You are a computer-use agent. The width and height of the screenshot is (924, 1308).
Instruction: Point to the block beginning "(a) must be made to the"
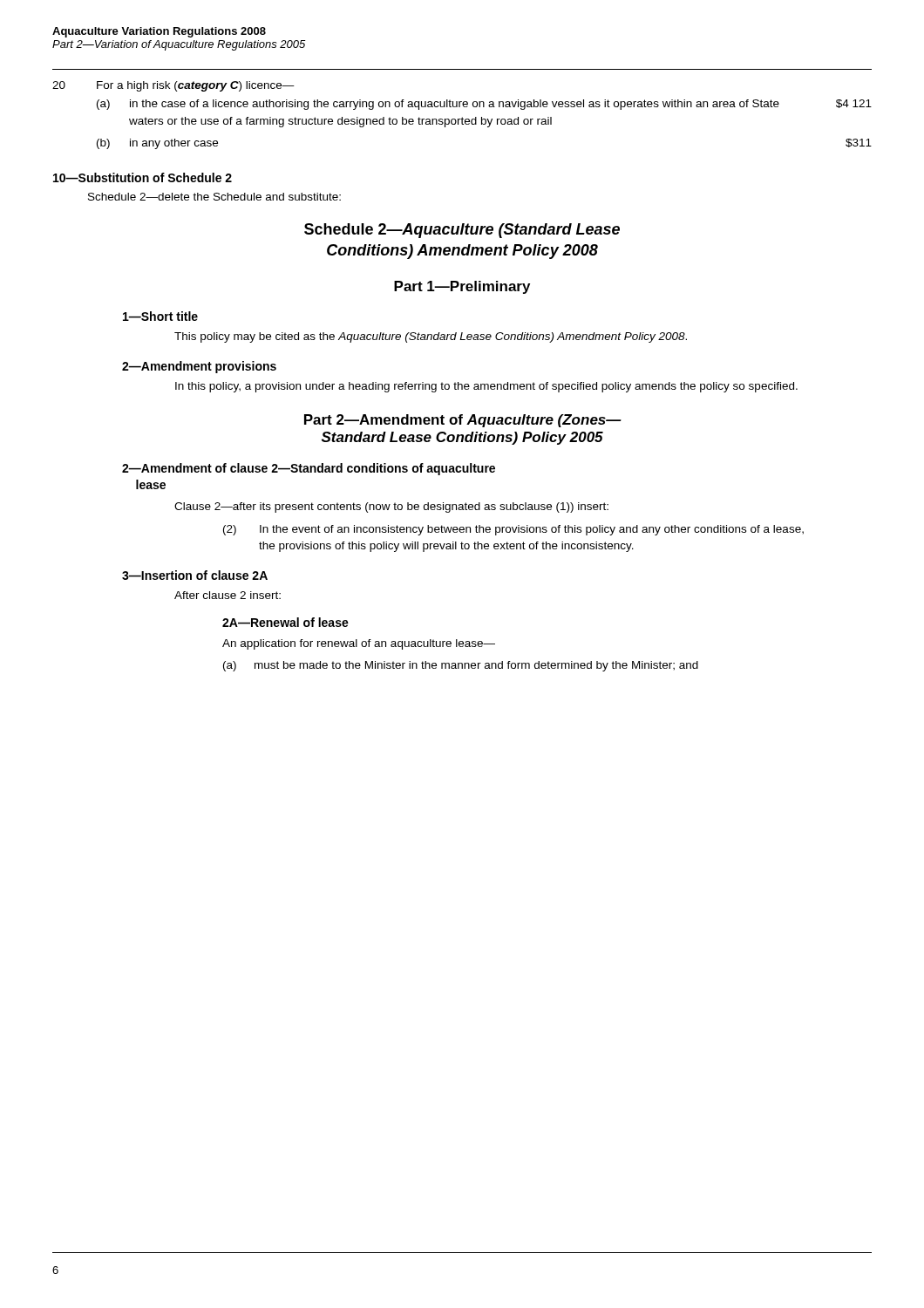(521, 665)
